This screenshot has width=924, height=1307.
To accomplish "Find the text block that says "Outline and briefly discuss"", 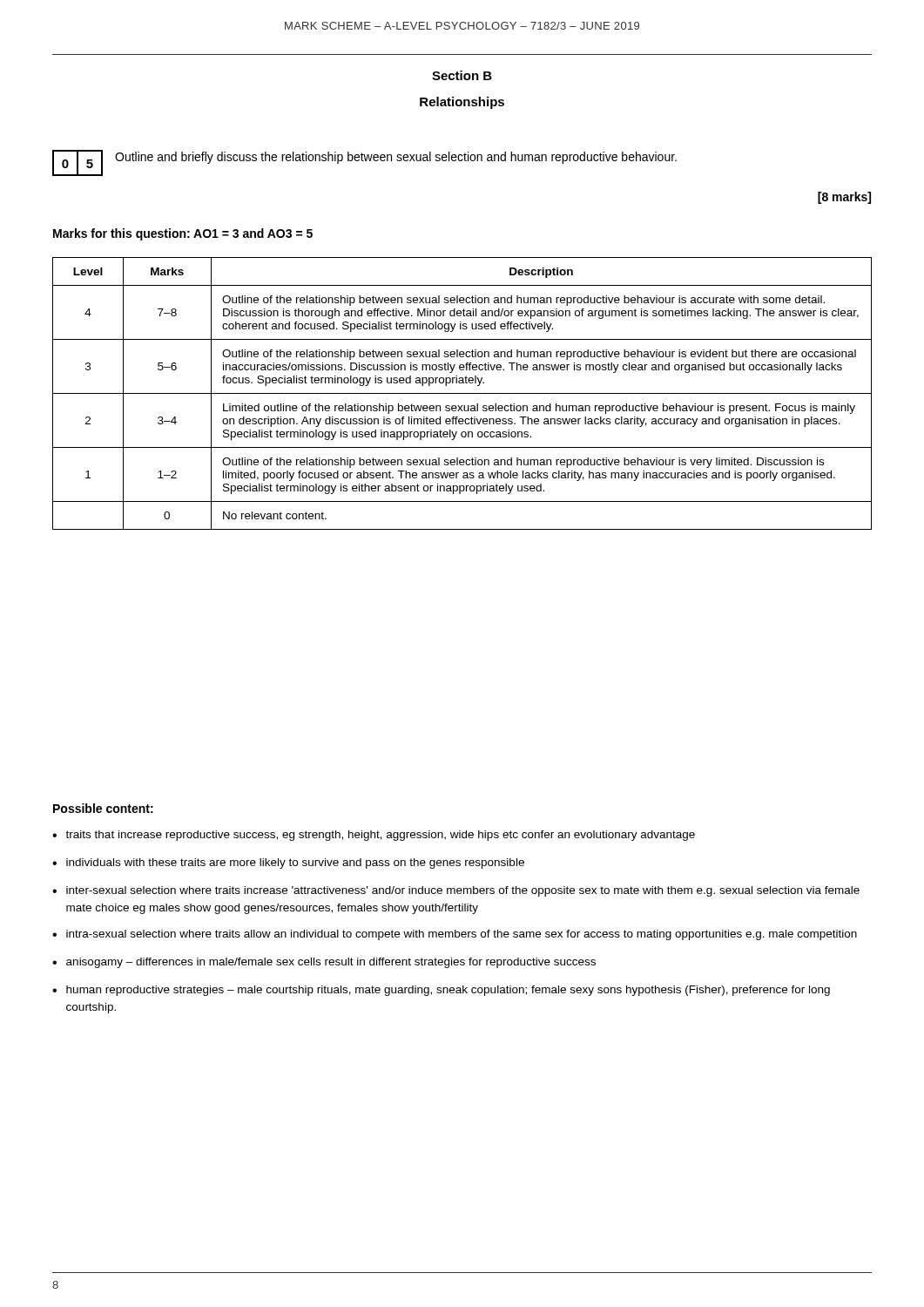I will coord(396,157).
